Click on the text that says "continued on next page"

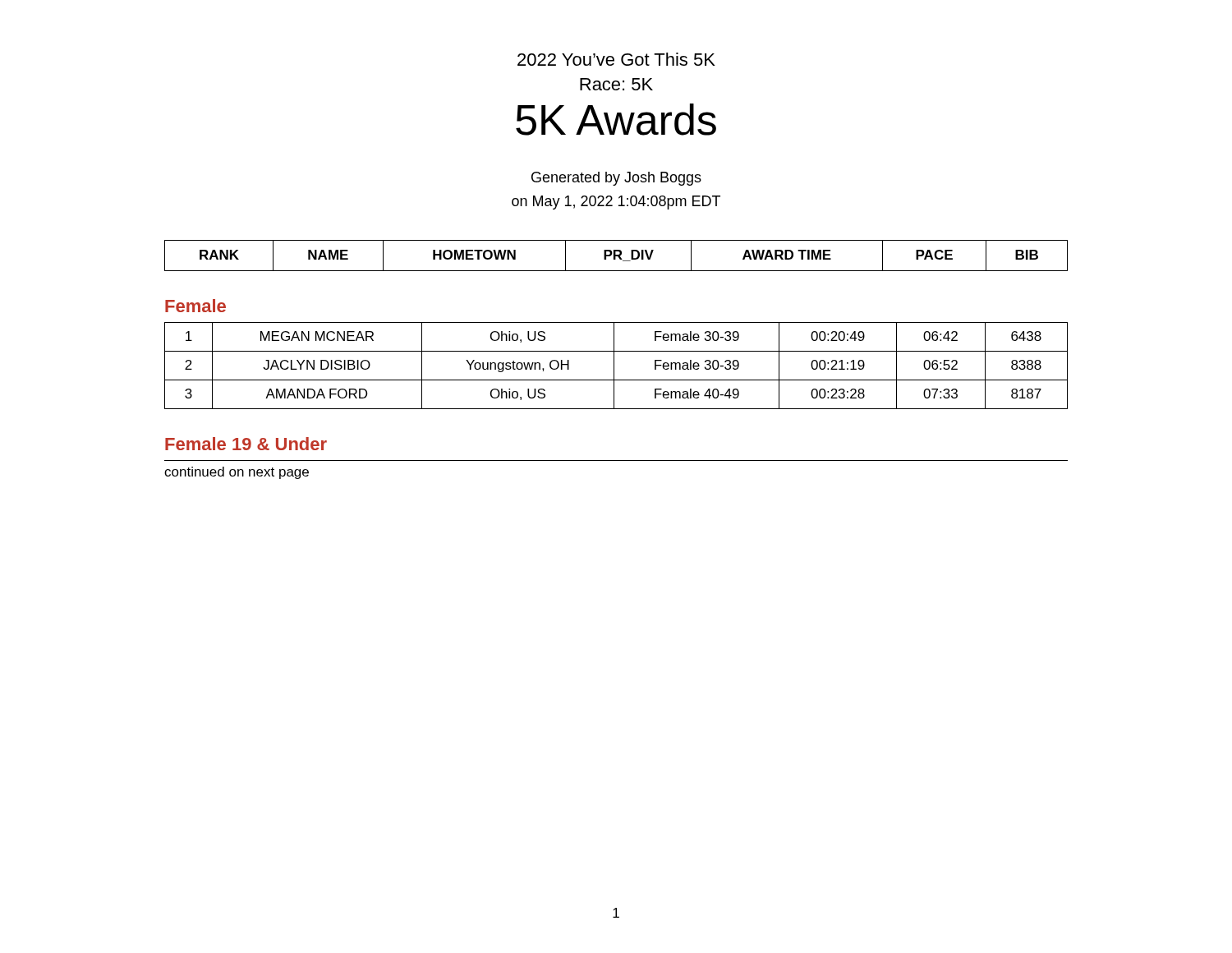click(x=237, y=472)
